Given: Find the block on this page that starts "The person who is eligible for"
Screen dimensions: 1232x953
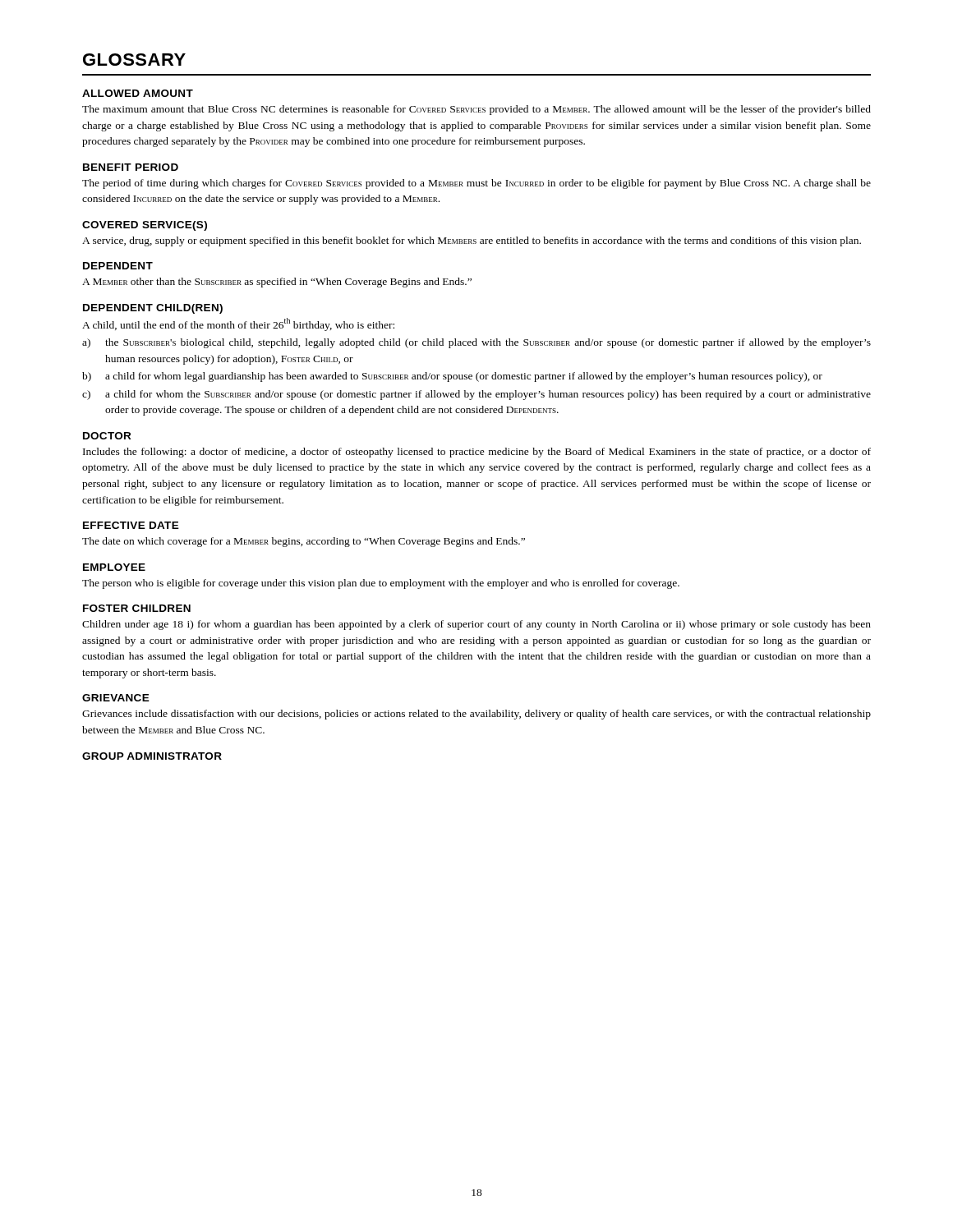Looking at the screenshot, I should (476, 583).
